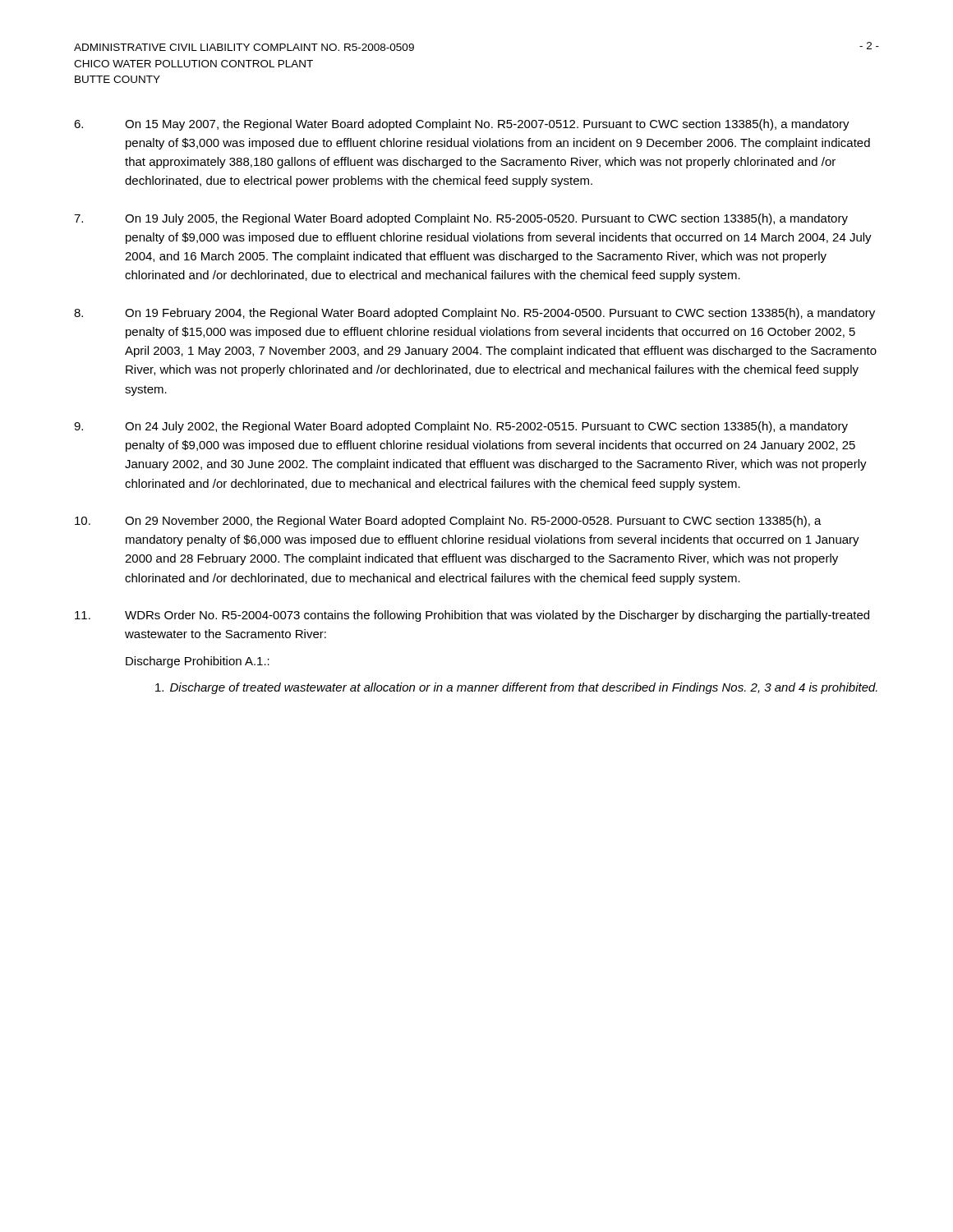
Task: Find the region starting "9. On 24 July"
Action: 476,455
